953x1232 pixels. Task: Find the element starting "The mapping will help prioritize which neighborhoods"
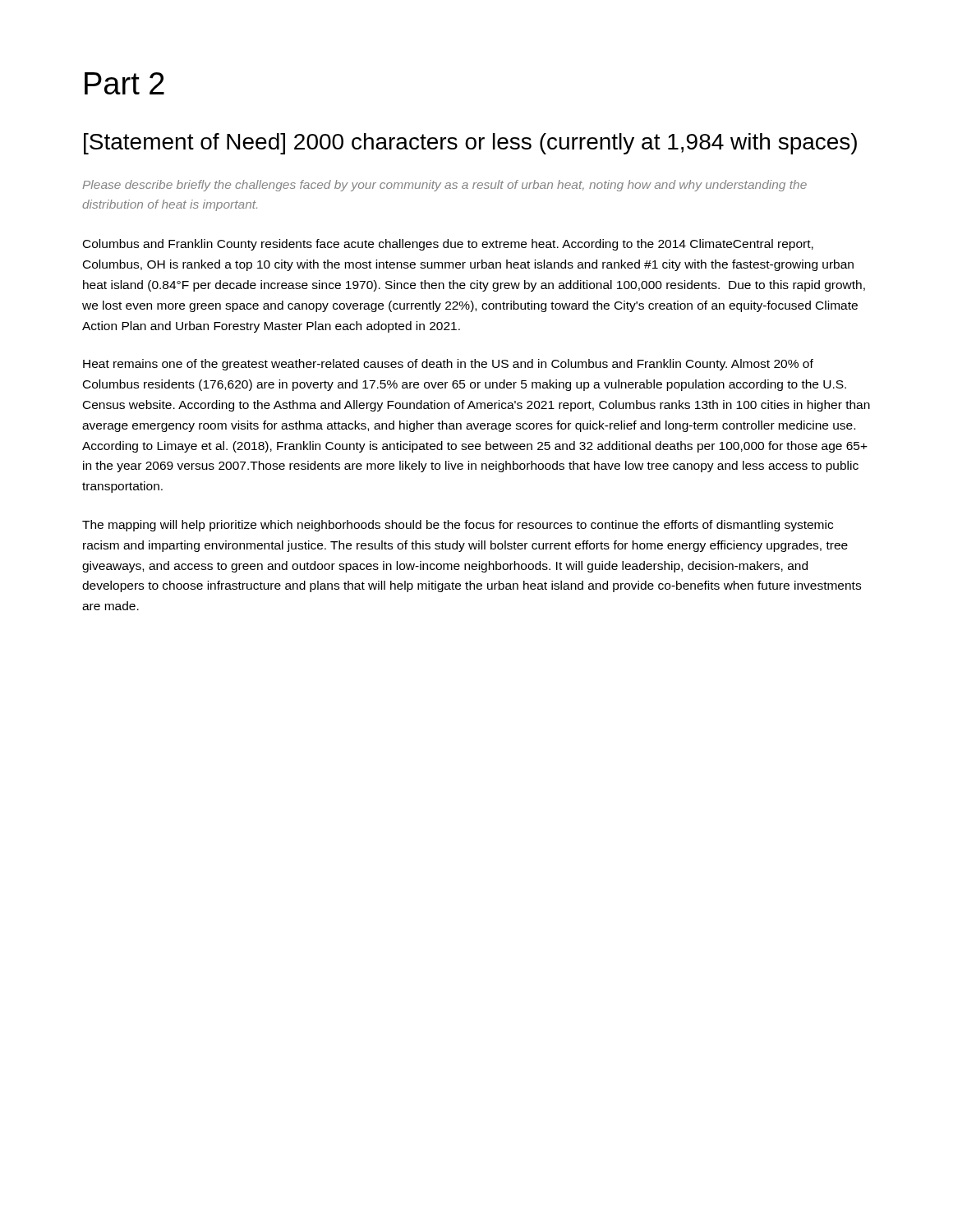point(476,566)
